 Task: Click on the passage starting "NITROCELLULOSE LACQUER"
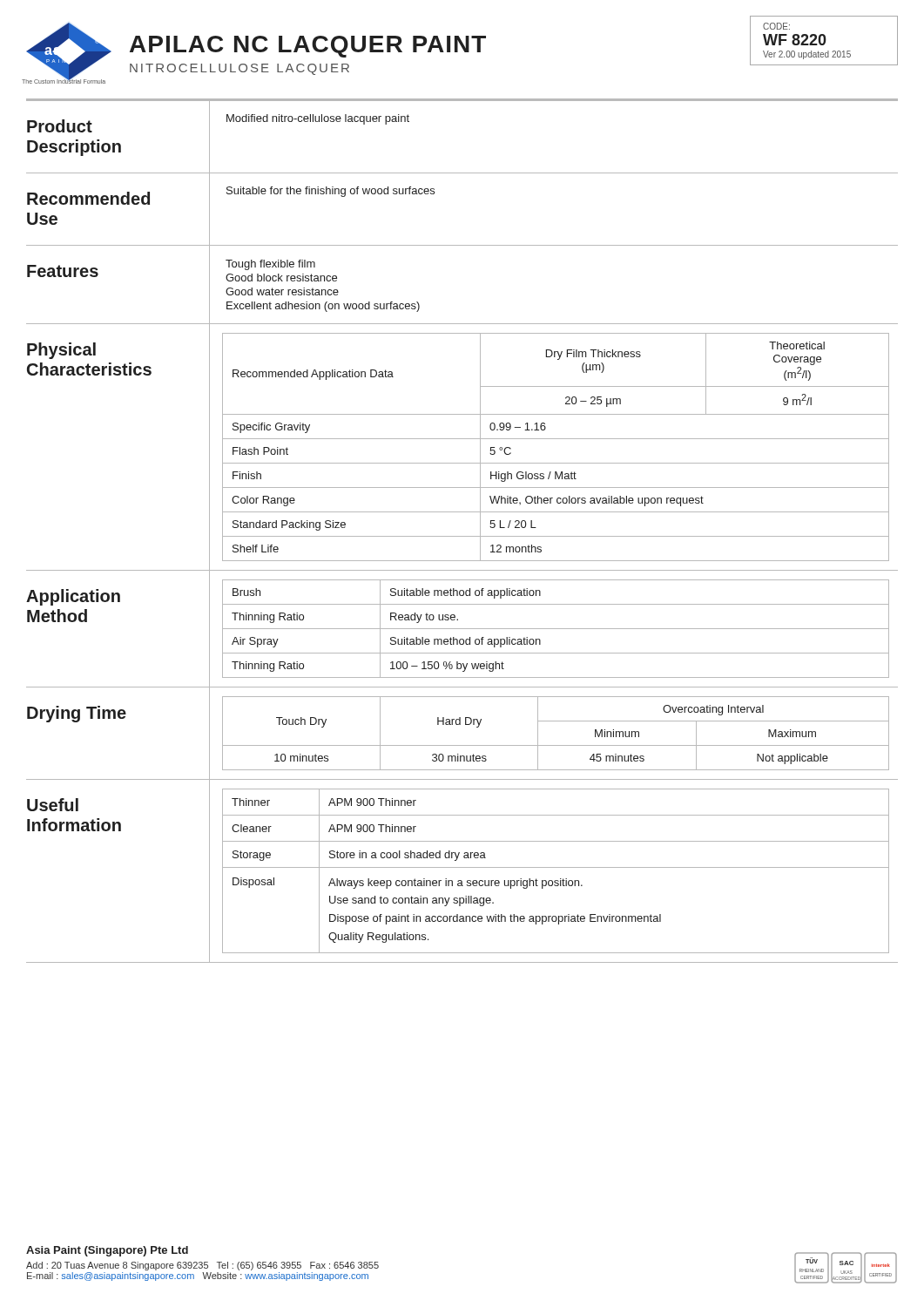pyautogui.click(x=240, y=68)
